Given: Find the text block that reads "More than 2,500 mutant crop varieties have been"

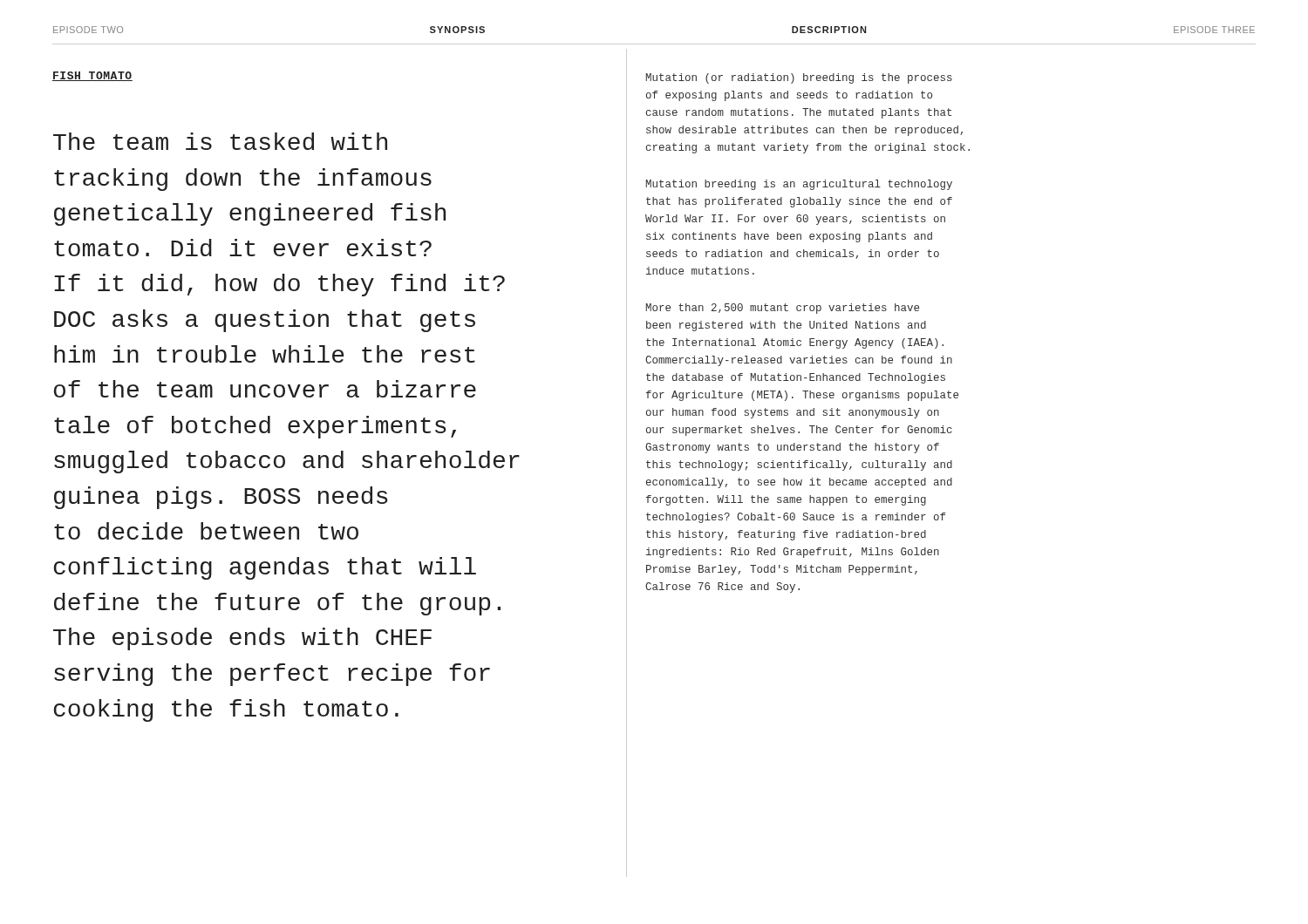Looking at the screenshot, I should point(802,448).
